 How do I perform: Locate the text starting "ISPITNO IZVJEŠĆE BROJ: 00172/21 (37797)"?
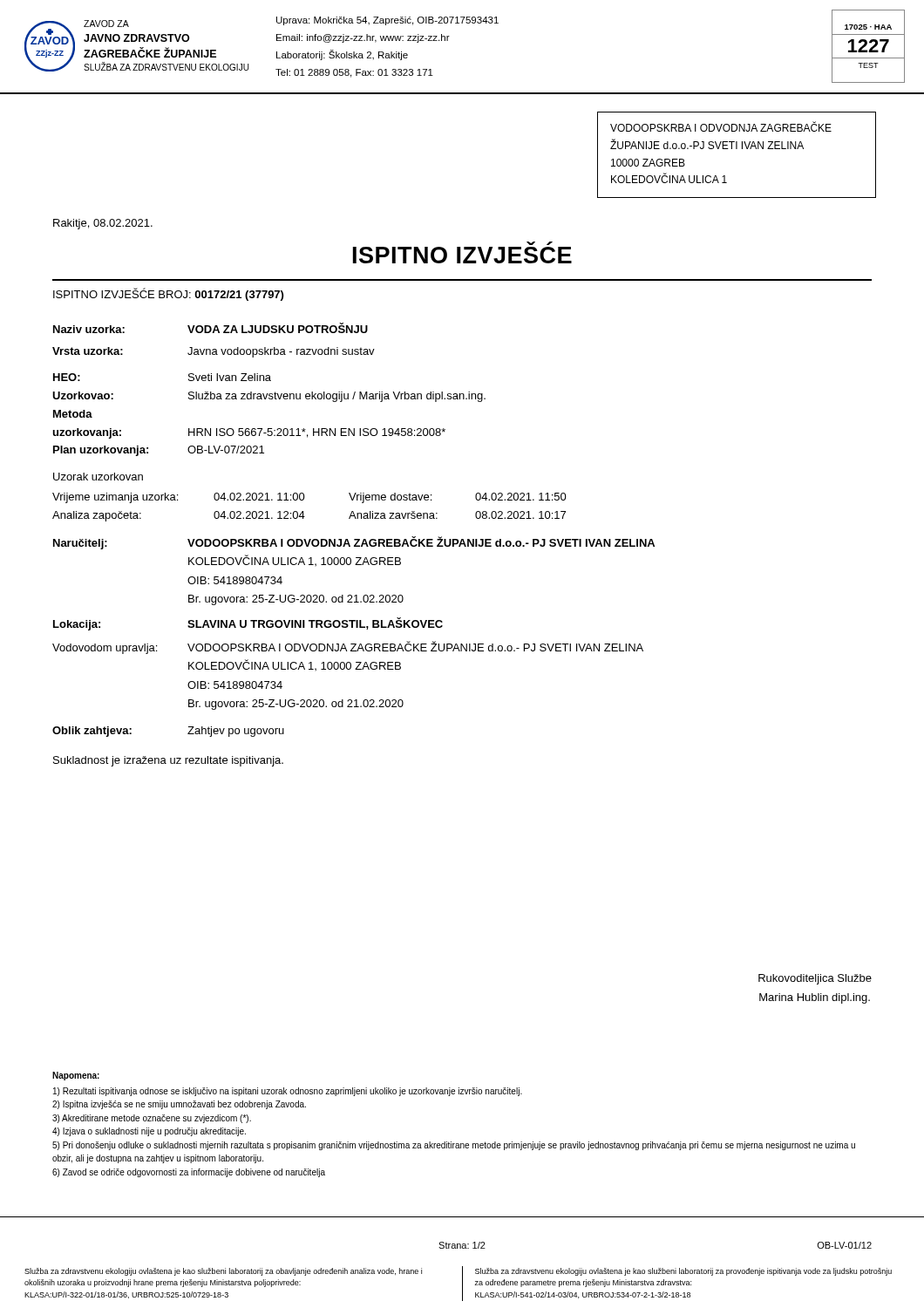point(168,294)
